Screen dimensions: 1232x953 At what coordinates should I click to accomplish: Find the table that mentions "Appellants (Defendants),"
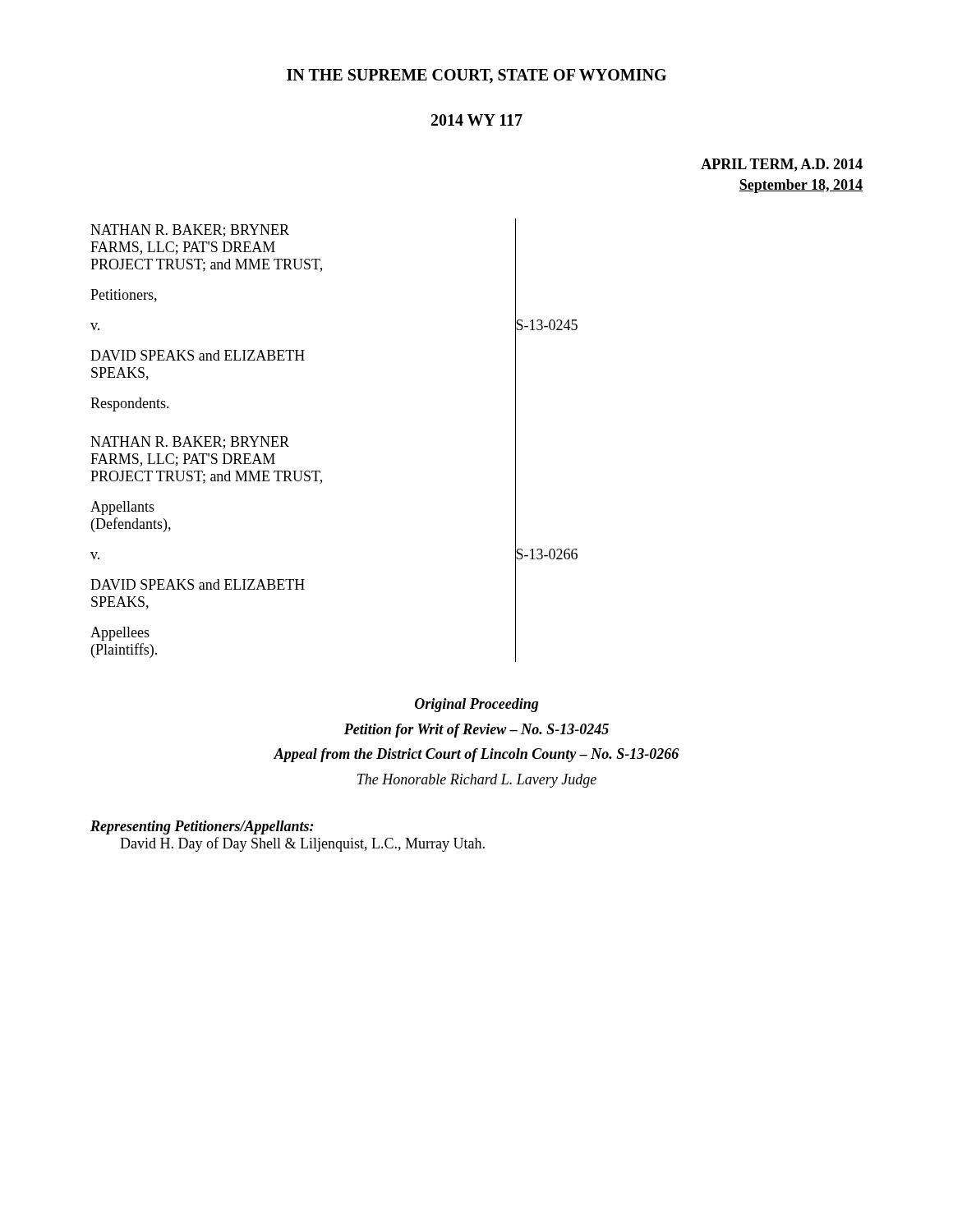tap(476, 440)
